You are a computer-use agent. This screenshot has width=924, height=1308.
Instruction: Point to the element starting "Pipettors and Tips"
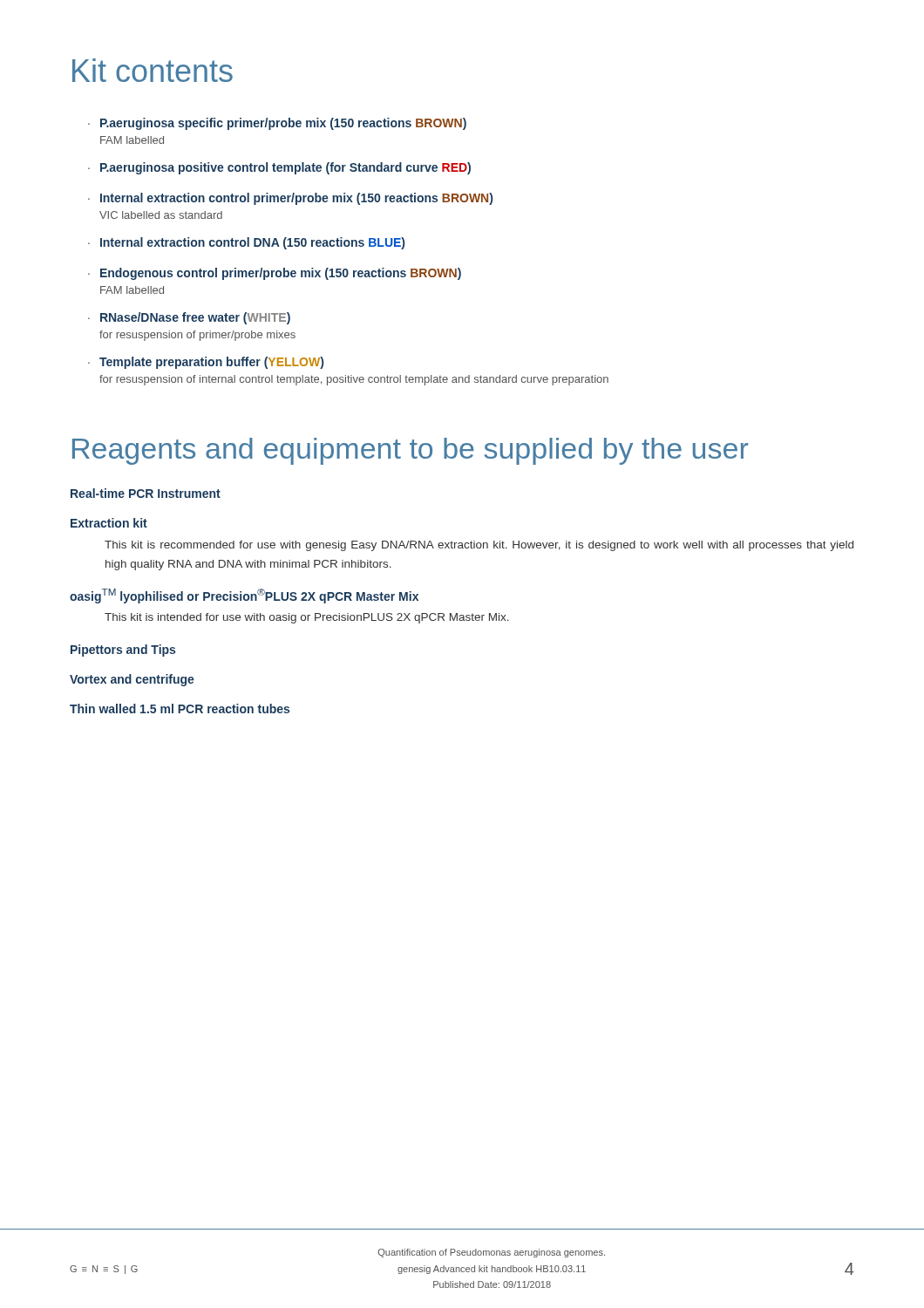pyautogui.click(x=123, y=649)
